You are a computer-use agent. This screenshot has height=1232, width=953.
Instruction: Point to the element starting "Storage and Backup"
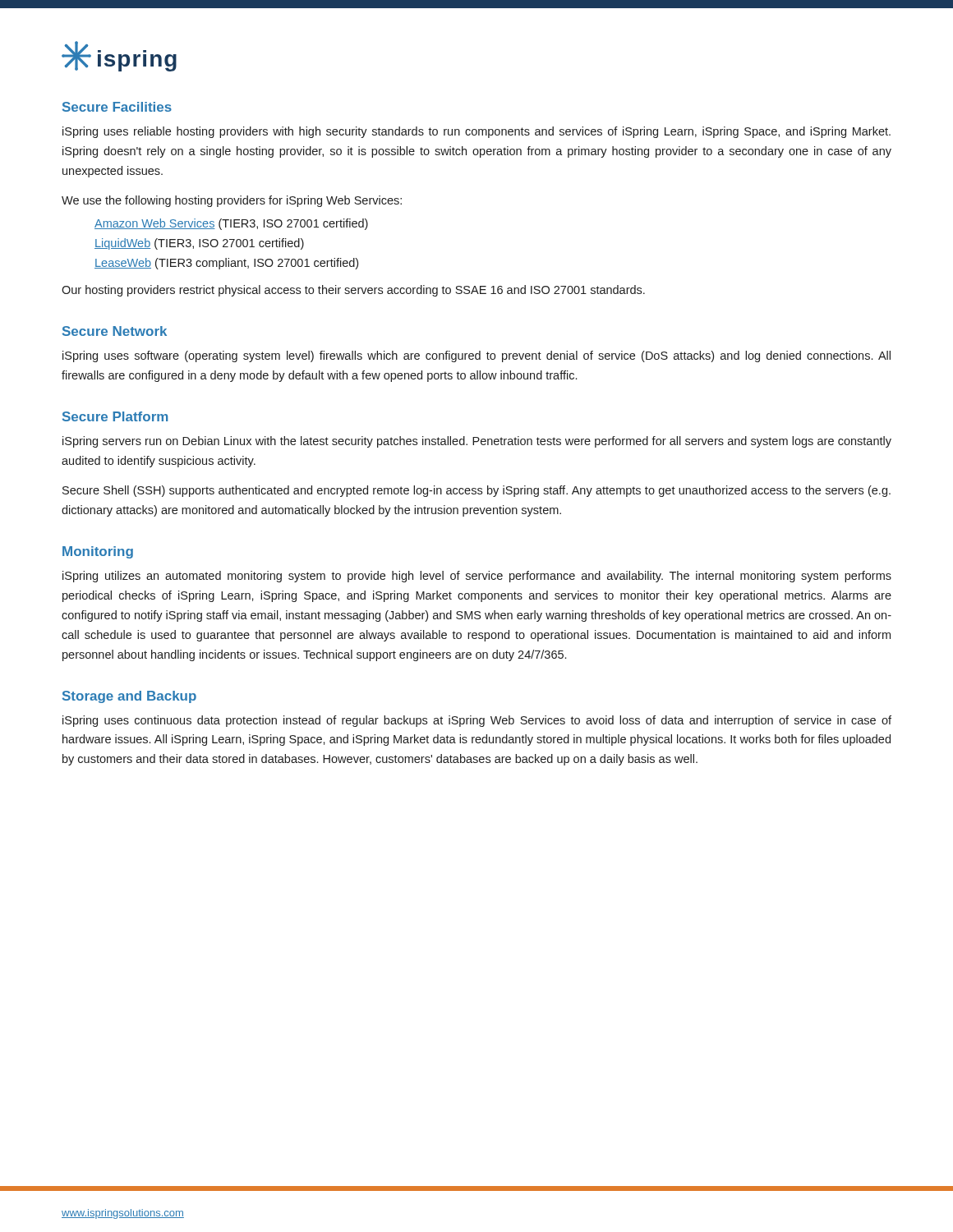[129, 696]
